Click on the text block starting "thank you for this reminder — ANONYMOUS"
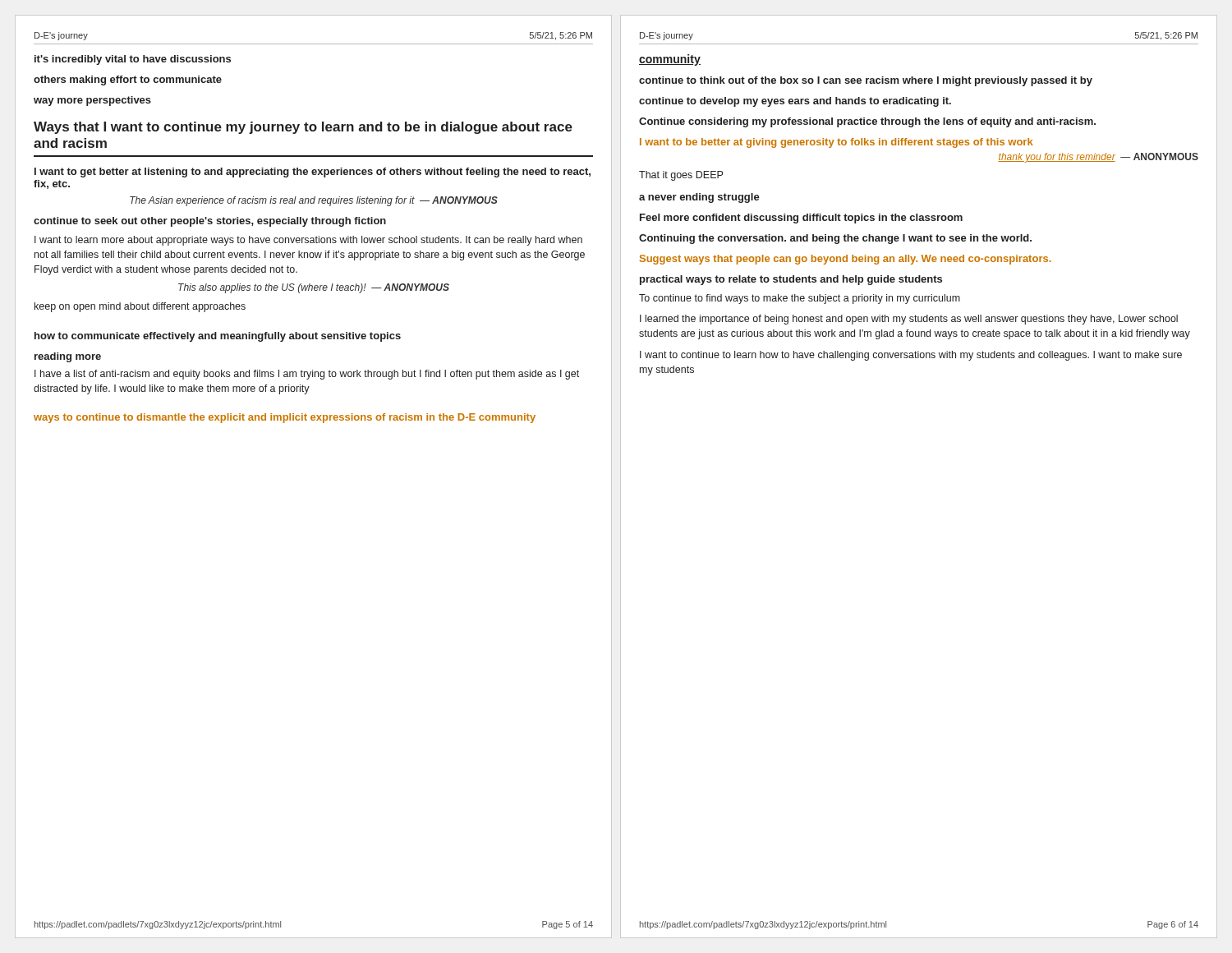The width and height of the screenshot is (1232, 953). point(1098,157)
